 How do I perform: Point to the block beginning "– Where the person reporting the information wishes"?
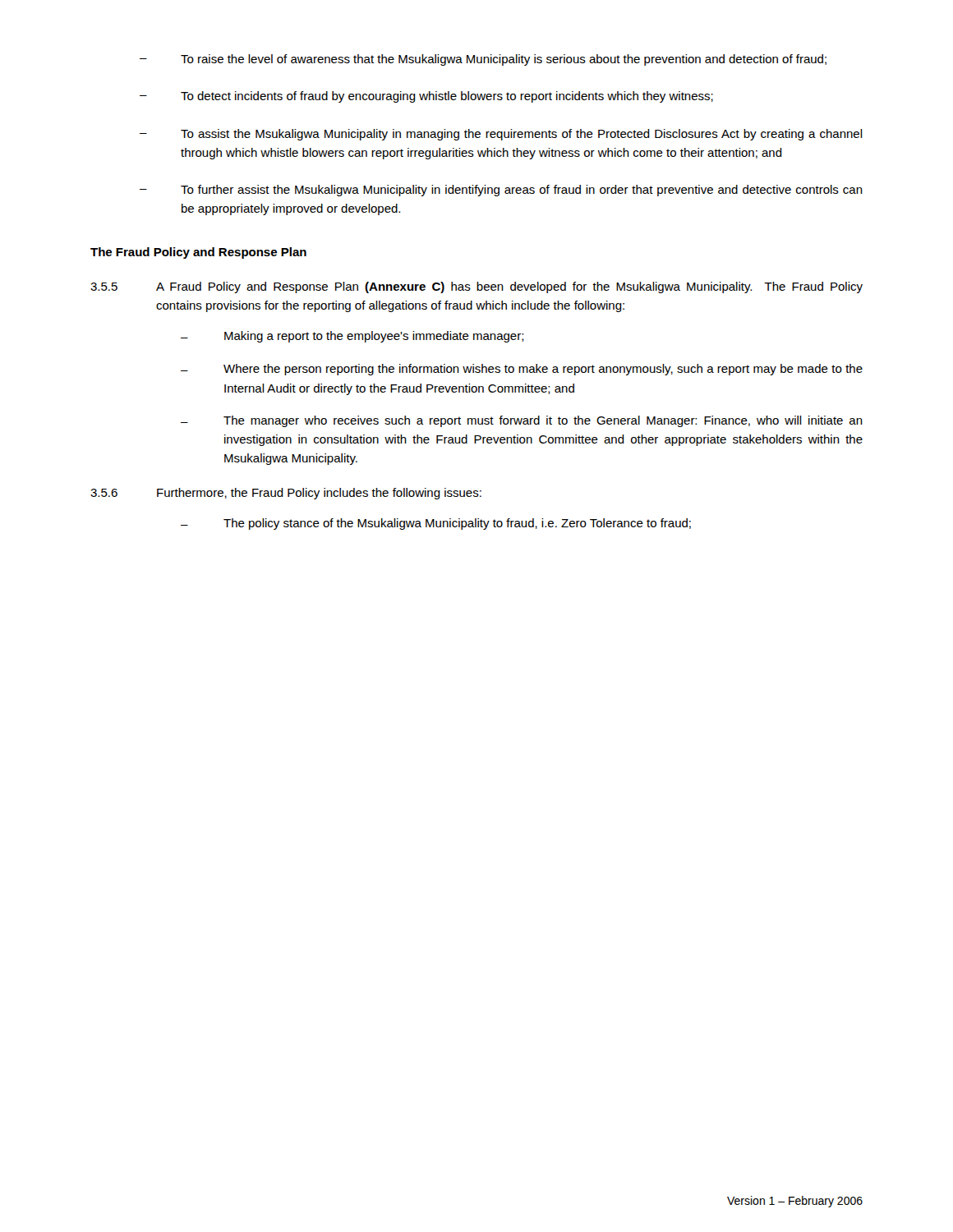pyautogui.click(x=522, y=378)
